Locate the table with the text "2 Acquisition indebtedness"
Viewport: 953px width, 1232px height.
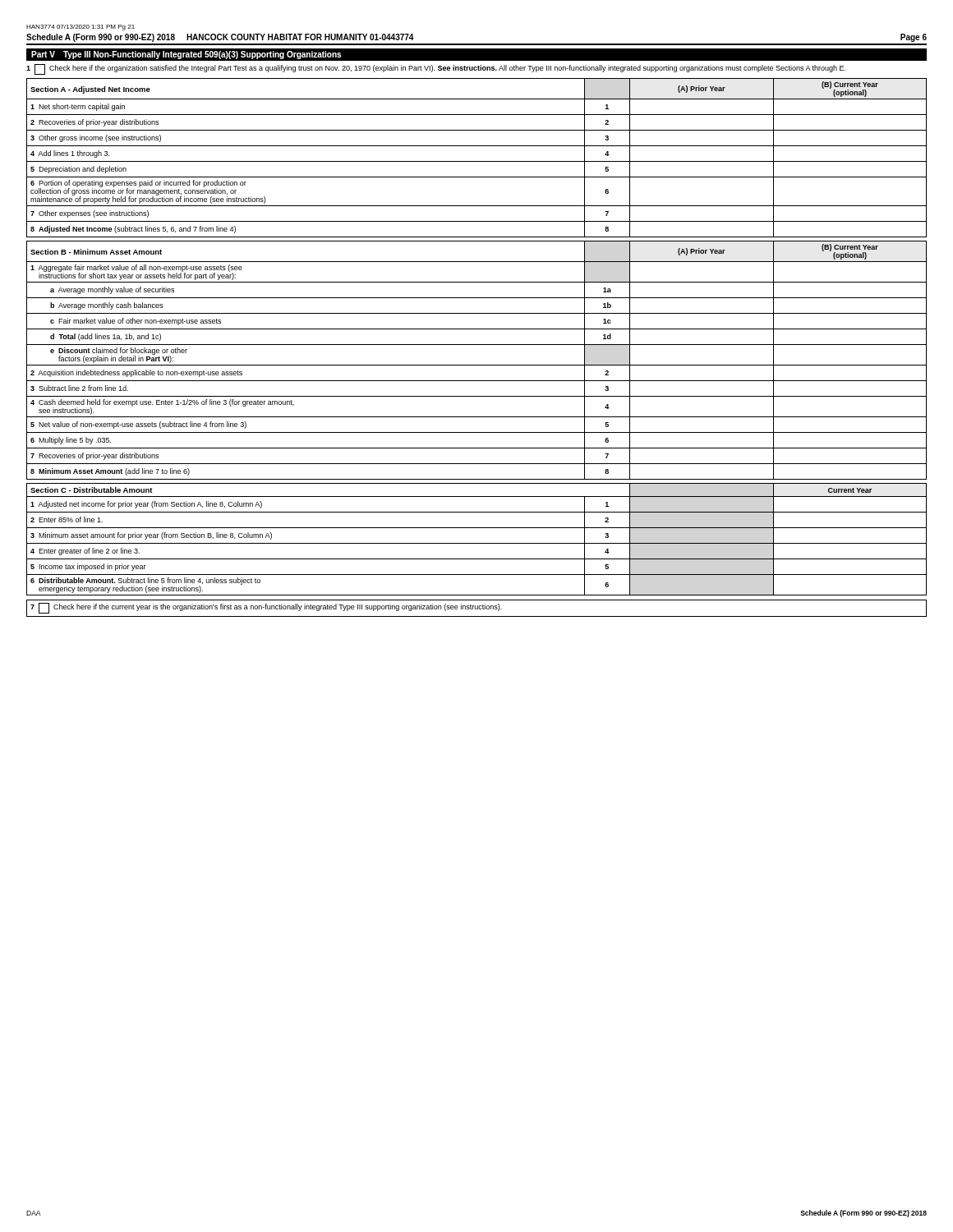476,360
